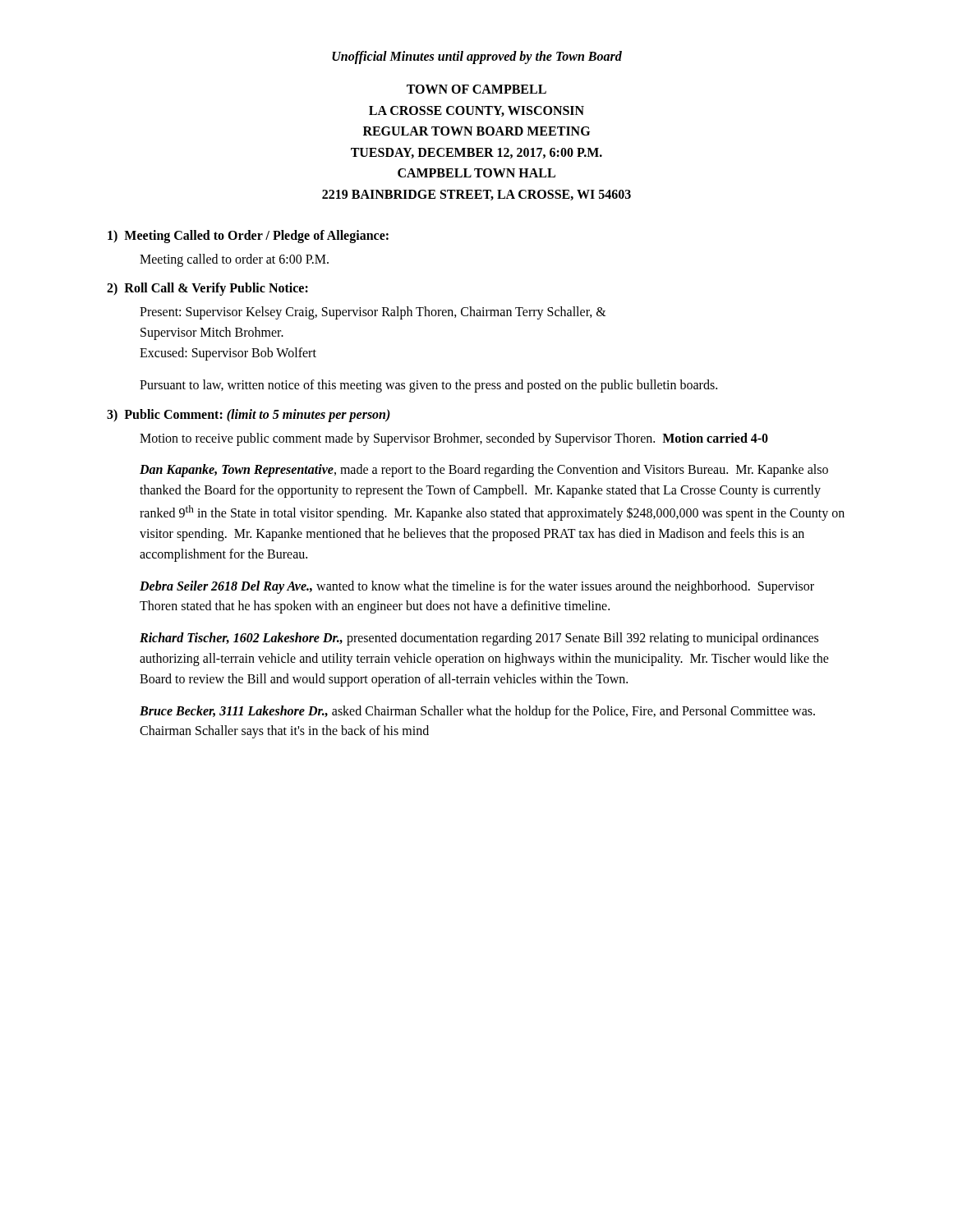Where is the passage that starts "Bruce Becker, 3111 Lakeshore Dr.,"?

479,721
